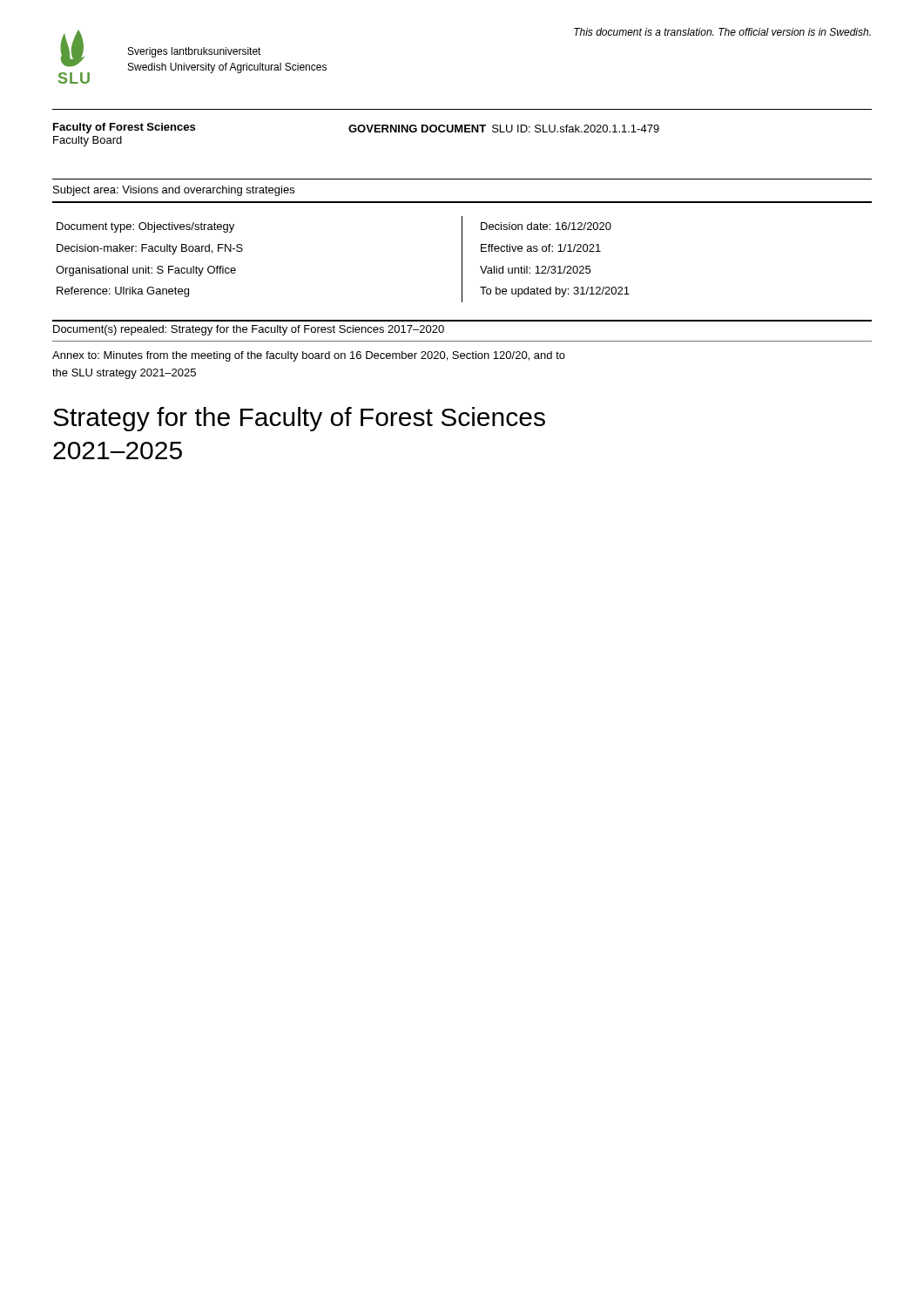The height and width of the screenshot is (1307, 924).
Task: Locate the block of text that opens with "Document(s) repealed: Strategy for the Faculty of Forest"
Action: tap(248, 329)
